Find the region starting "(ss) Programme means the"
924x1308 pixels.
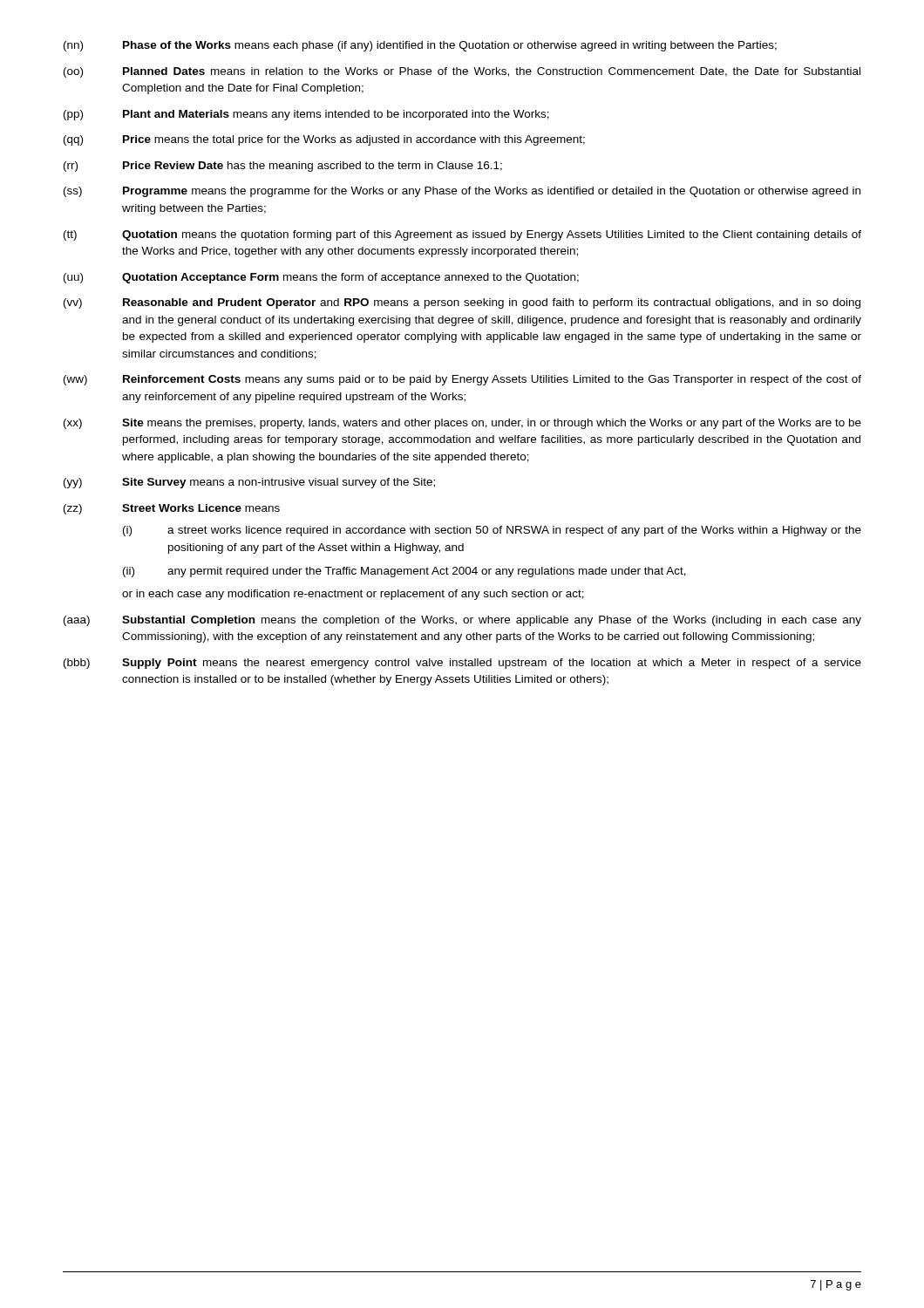[x=462, y=200]
